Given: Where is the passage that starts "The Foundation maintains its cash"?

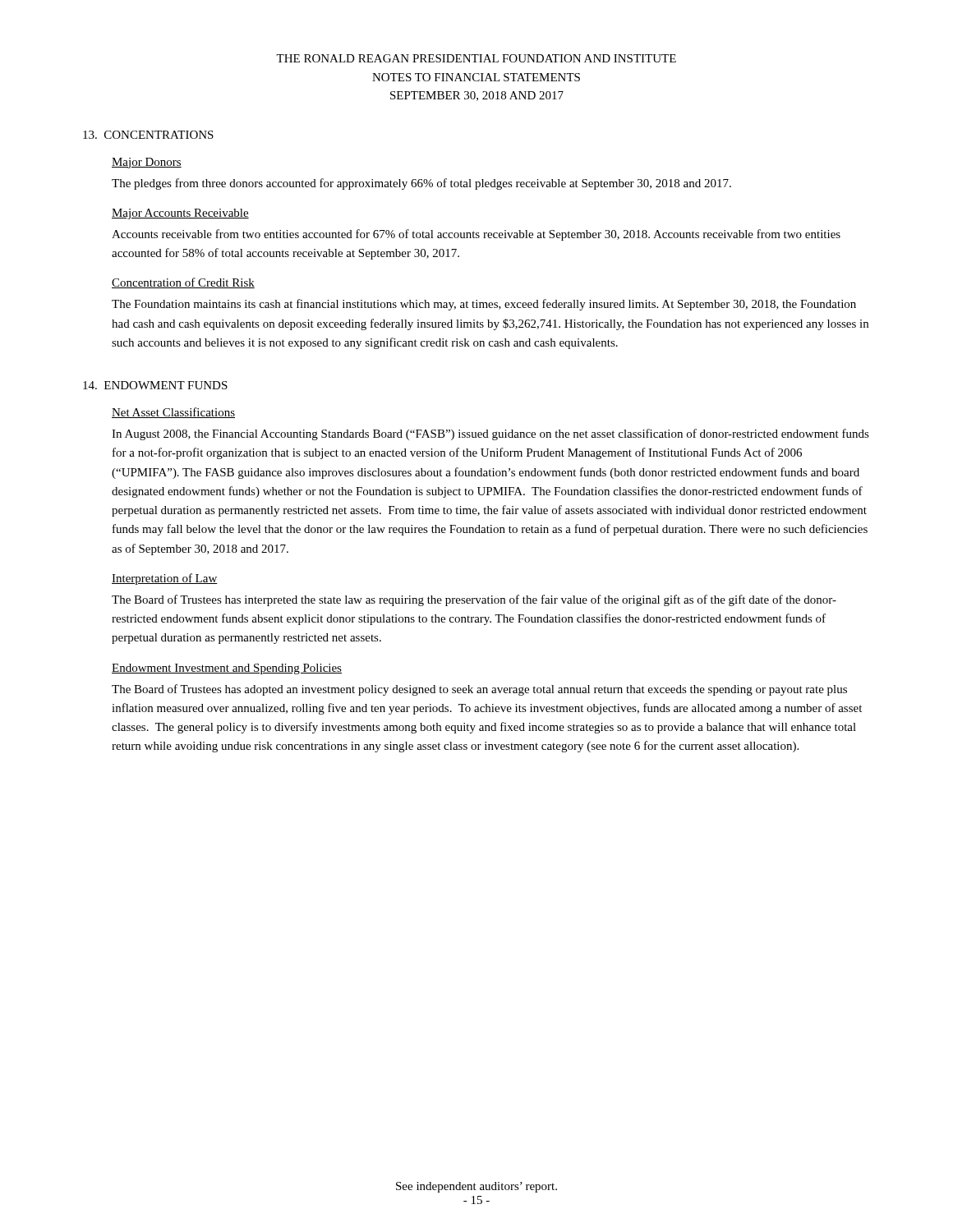Looking at the screenshot, I should 490,323.
